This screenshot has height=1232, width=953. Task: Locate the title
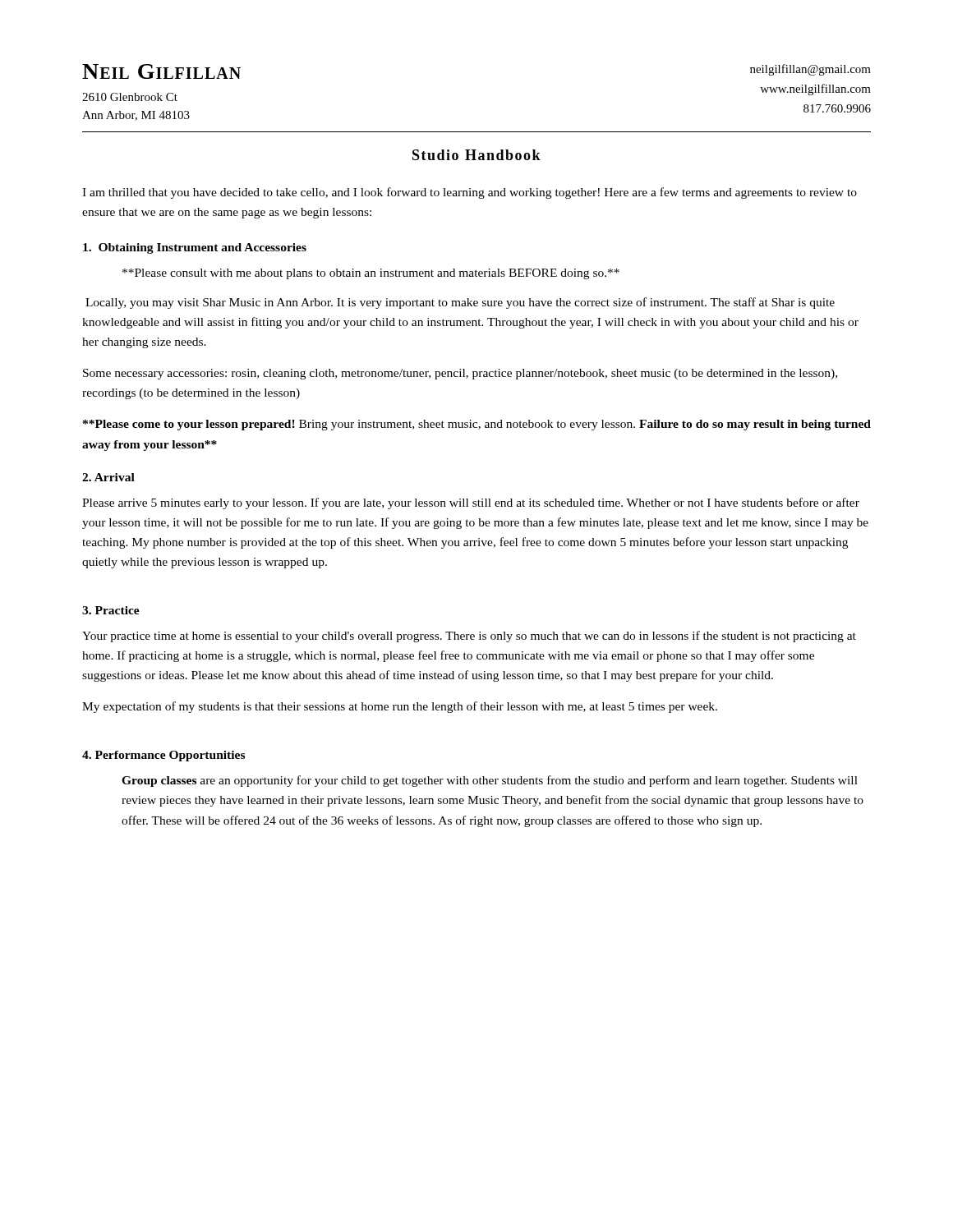162,71
